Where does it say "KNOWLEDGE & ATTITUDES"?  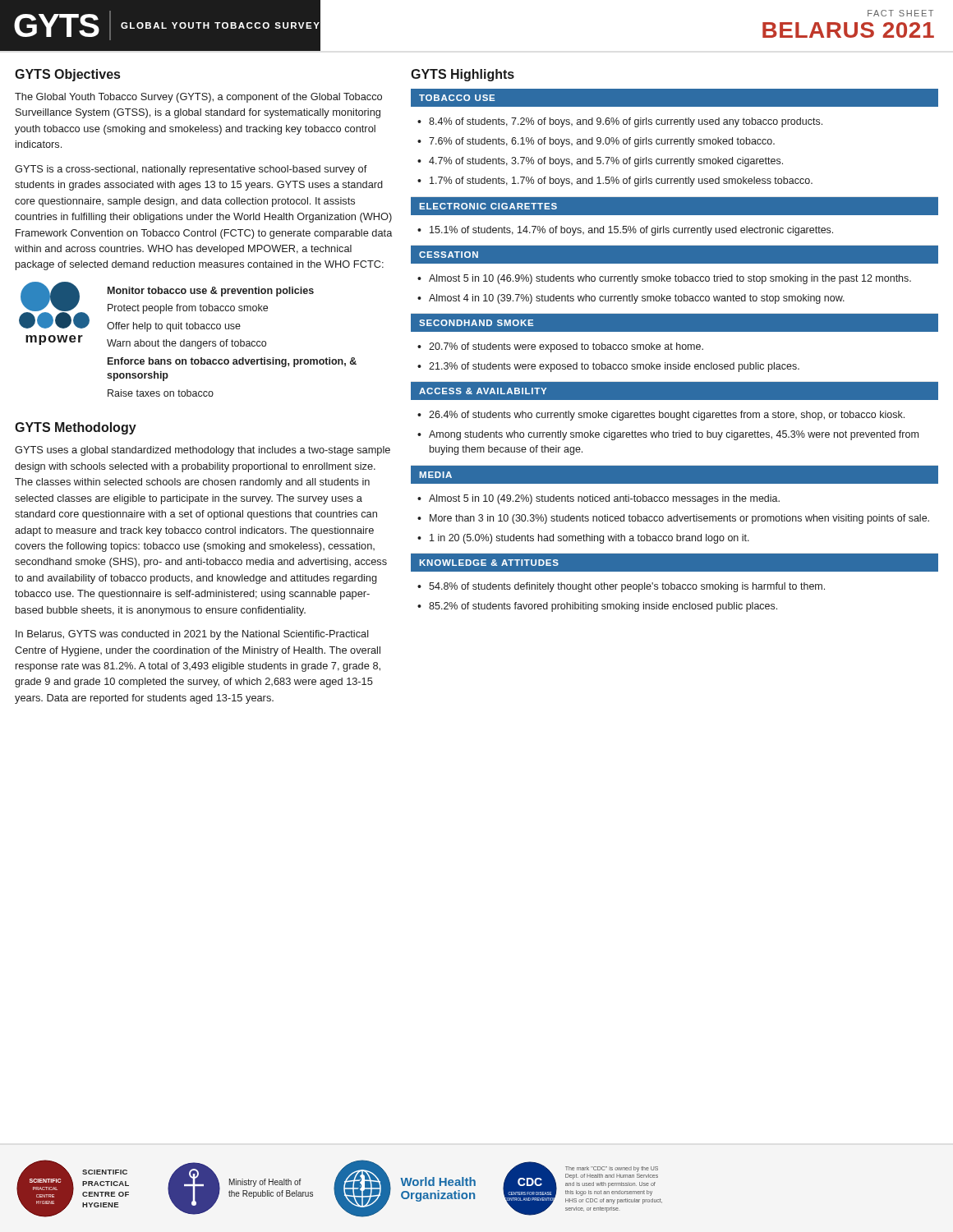(x=674, y=562)
